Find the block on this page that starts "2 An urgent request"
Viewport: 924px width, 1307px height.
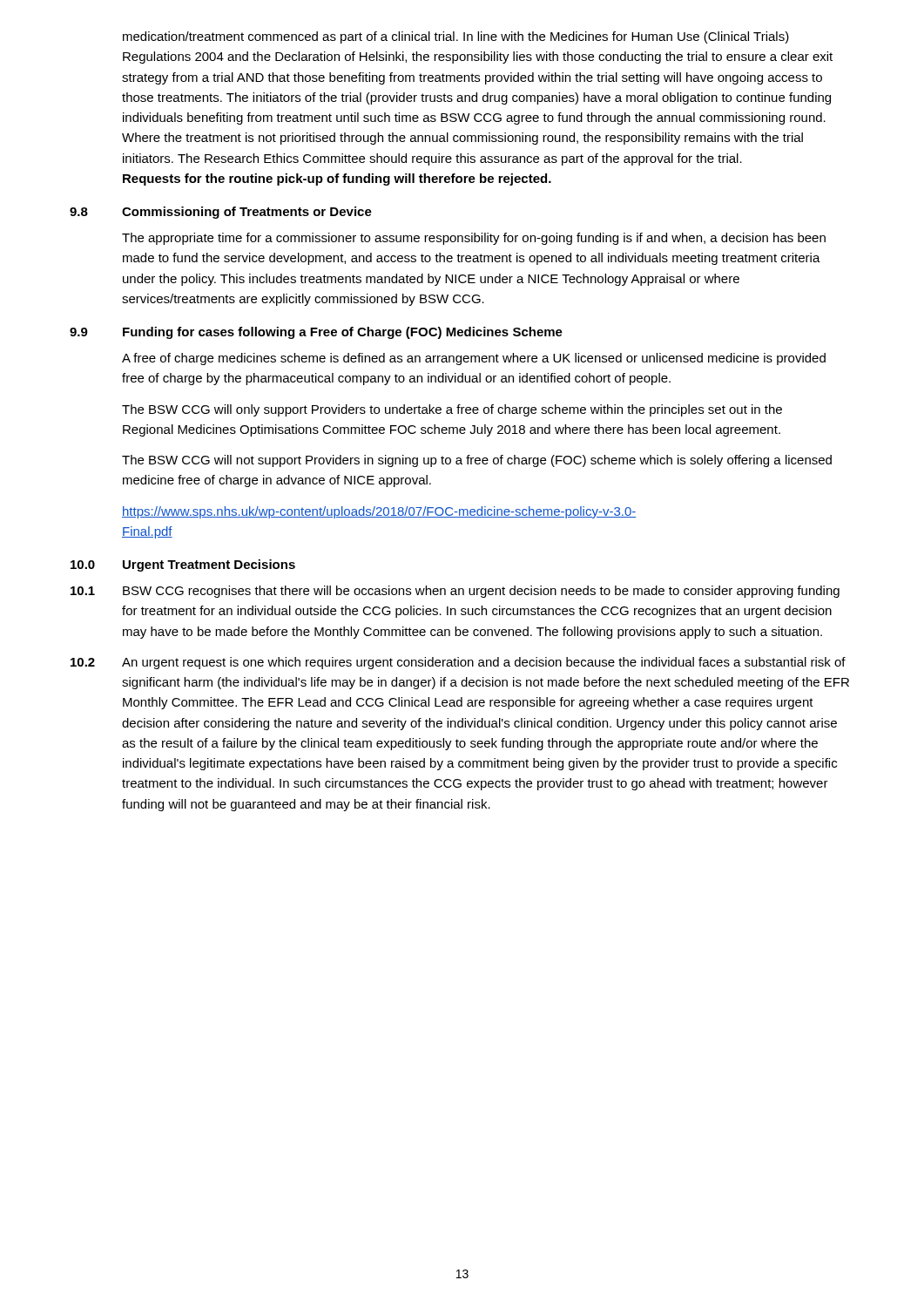pyautogui.click(x=462, y=733)
